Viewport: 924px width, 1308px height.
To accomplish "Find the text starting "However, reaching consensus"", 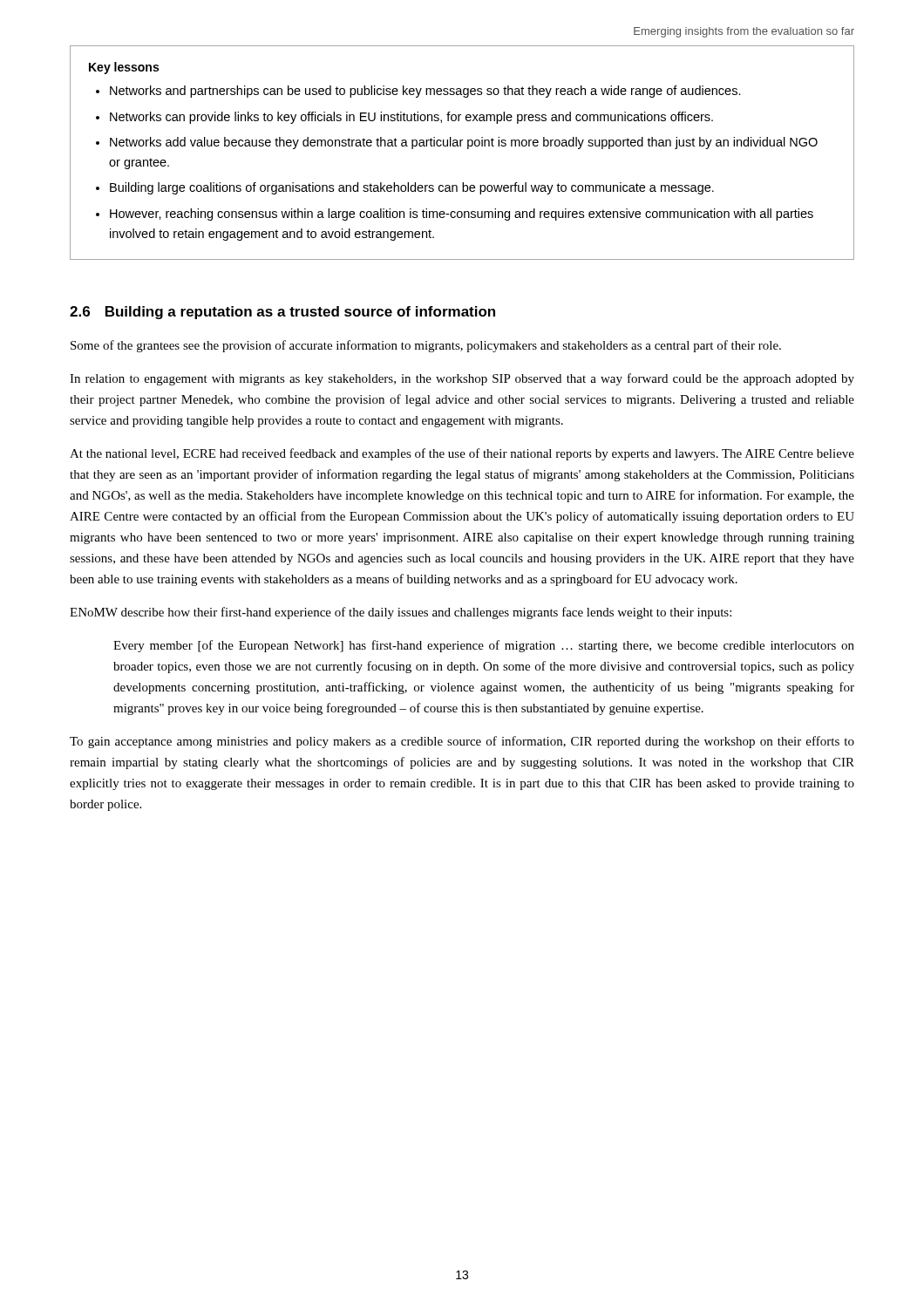I will coord(461,224).
